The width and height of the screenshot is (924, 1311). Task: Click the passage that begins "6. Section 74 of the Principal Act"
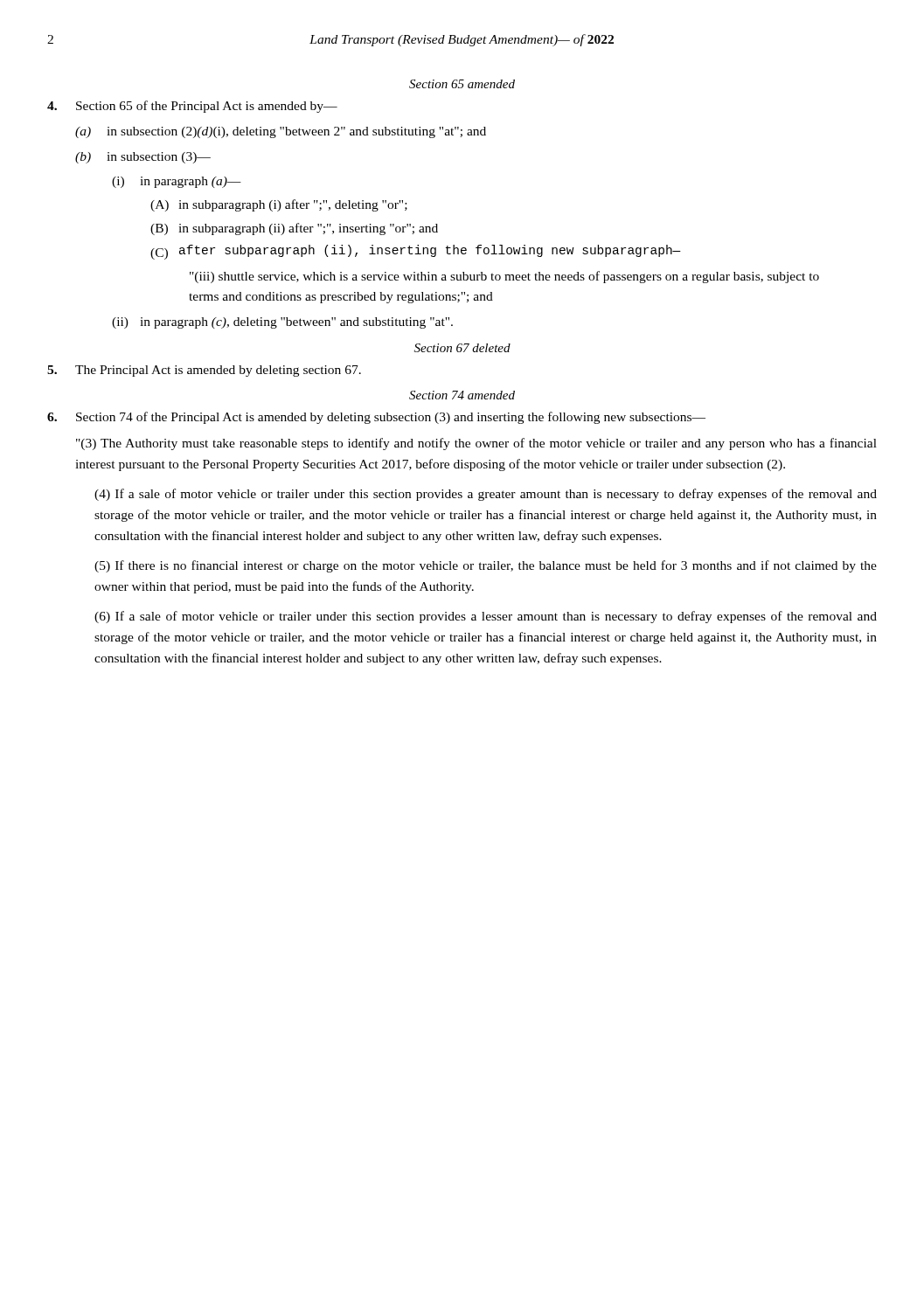[x=462, y=417]
